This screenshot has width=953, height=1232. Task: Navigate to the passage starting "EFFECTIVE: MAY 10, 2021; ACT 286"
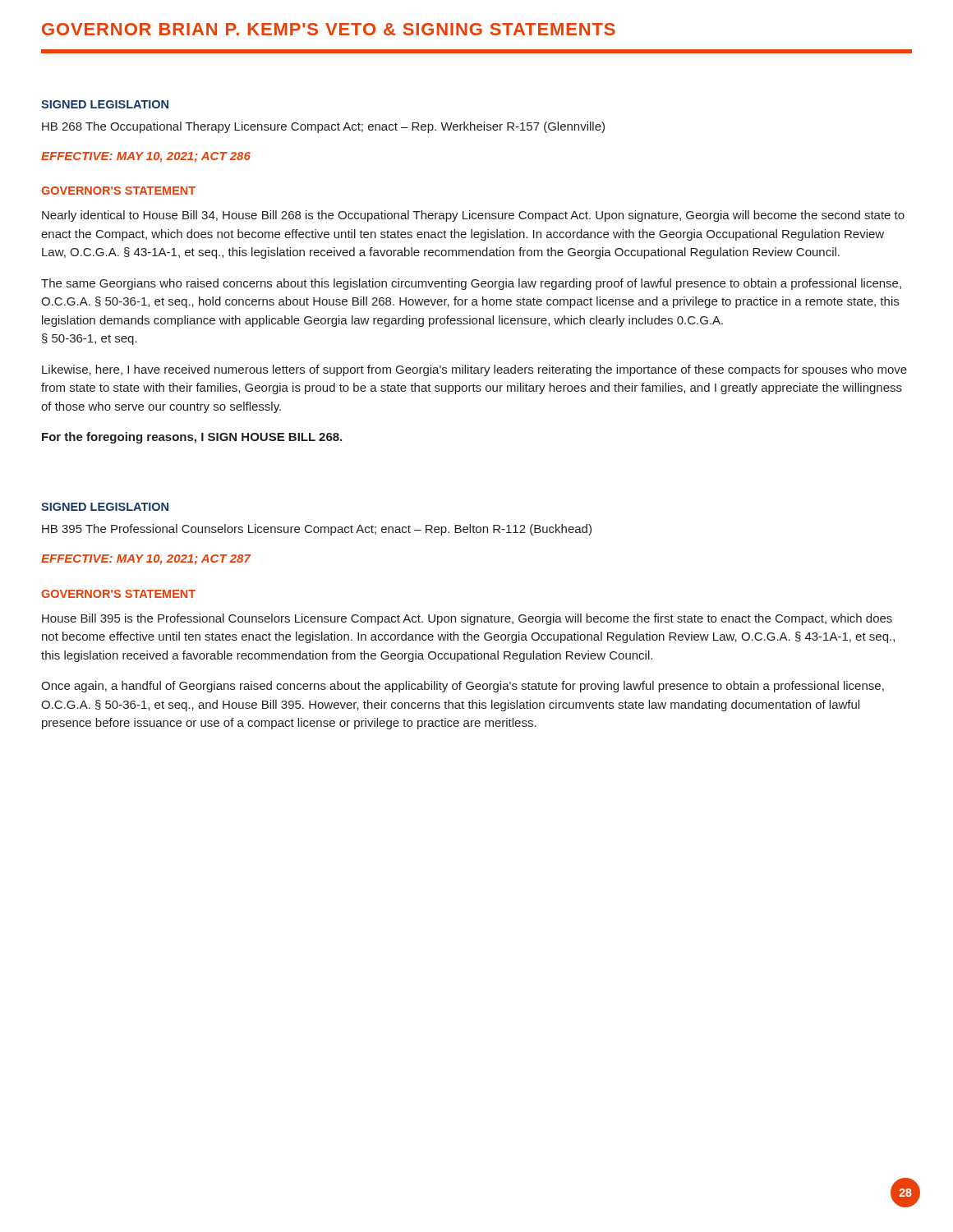[x=146, y=157]
